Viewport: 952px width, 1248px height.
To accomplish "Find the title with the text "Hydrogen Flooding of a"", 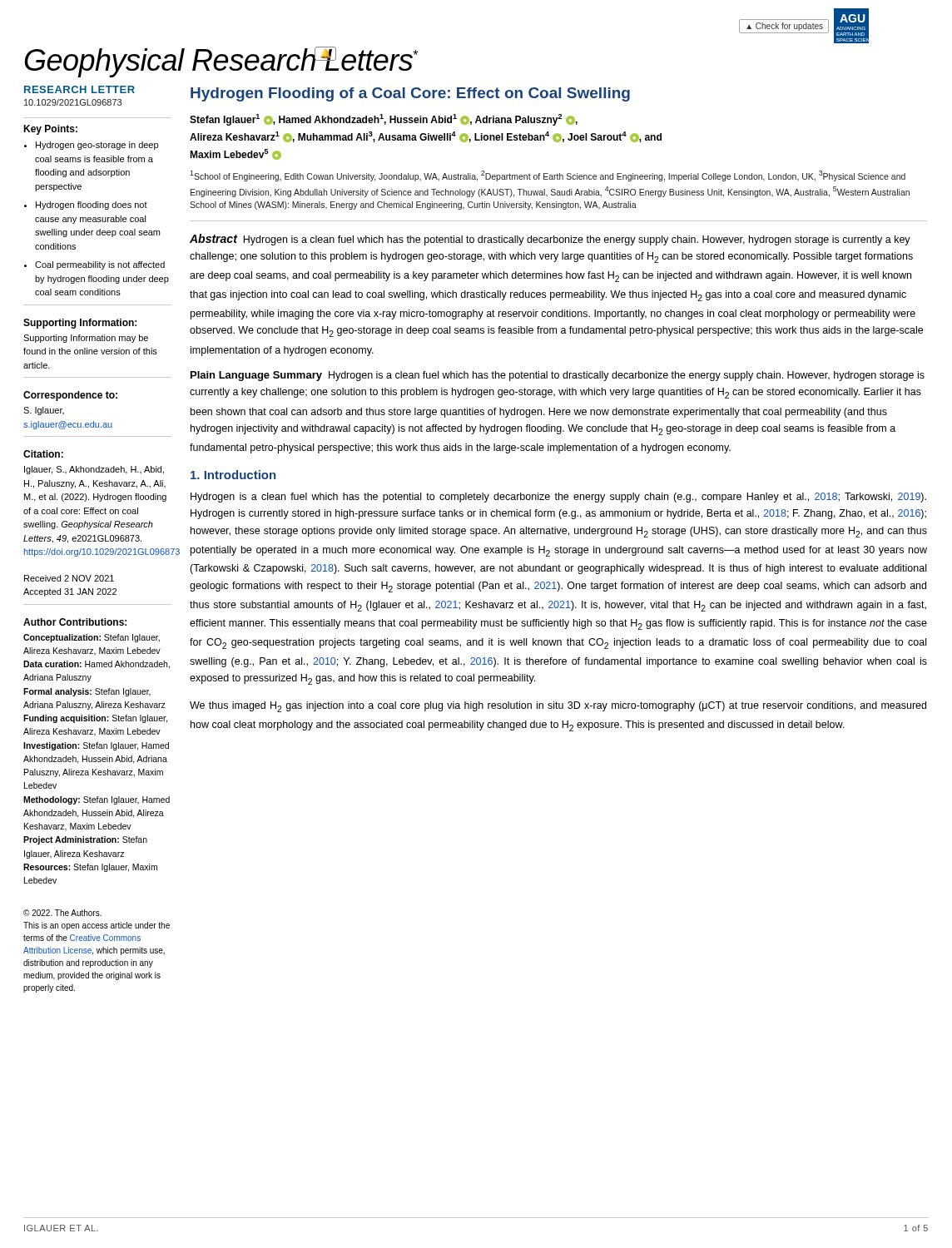I will tap(410, 93).
